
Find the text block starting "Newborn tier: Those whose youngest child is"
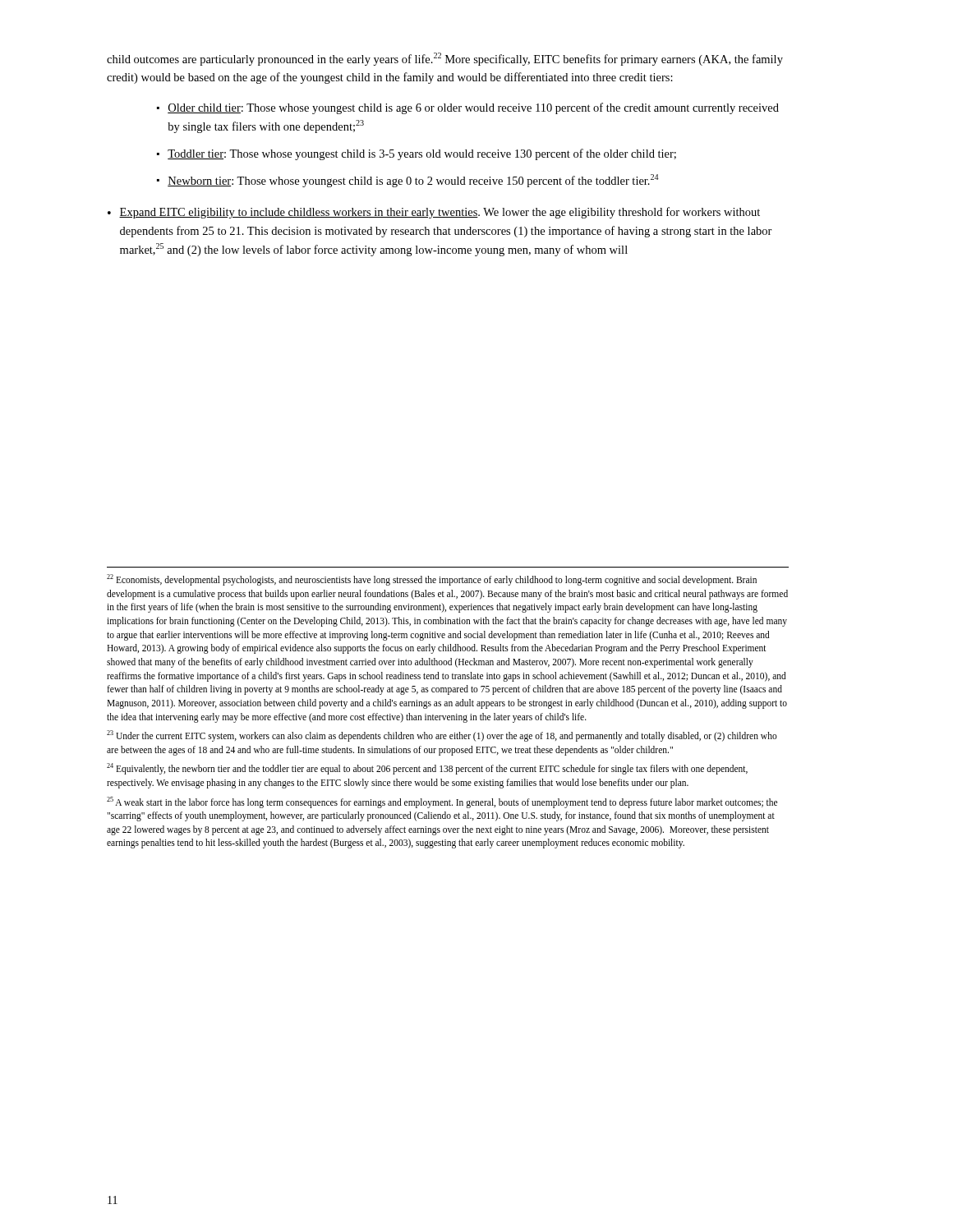(x=413, y=180)
